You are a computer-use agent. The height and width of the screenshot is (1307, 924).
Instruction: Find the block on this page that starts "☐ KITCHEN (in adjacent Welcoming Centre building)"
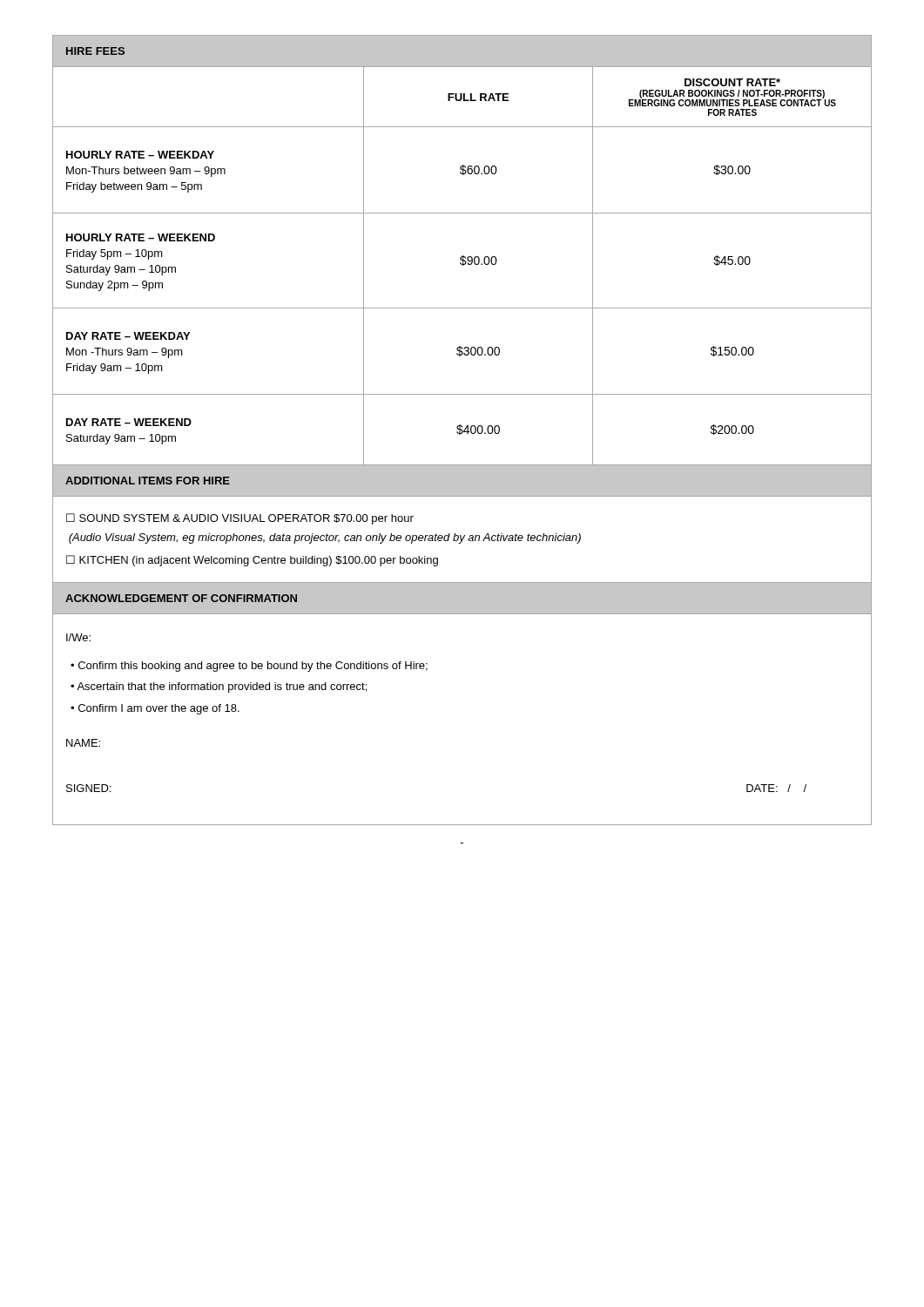pos(252,560)
